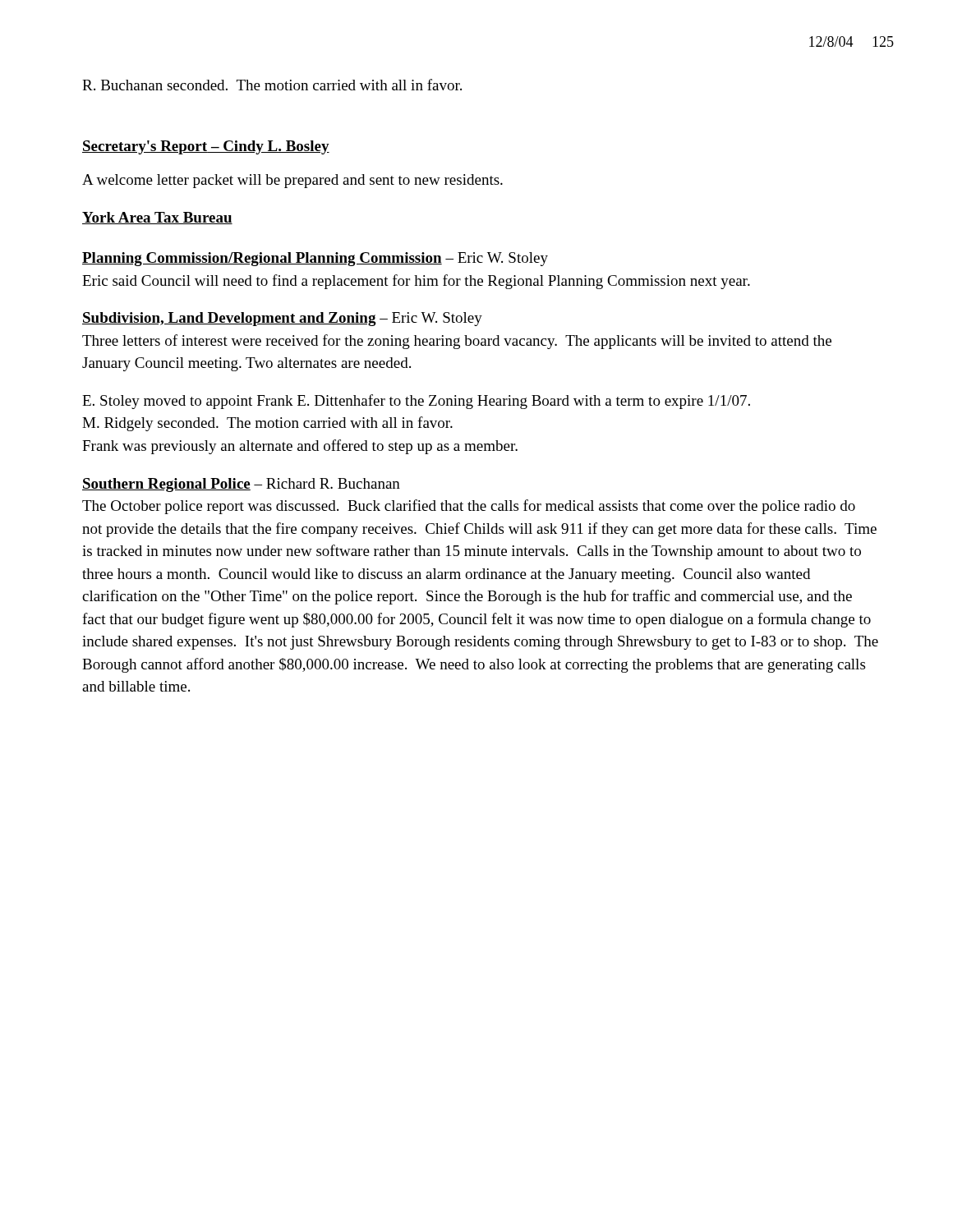Screen dimensions: 1232x953
Task: Click the passage that begins "Three letters of interest were"
Action: point(481,352)
